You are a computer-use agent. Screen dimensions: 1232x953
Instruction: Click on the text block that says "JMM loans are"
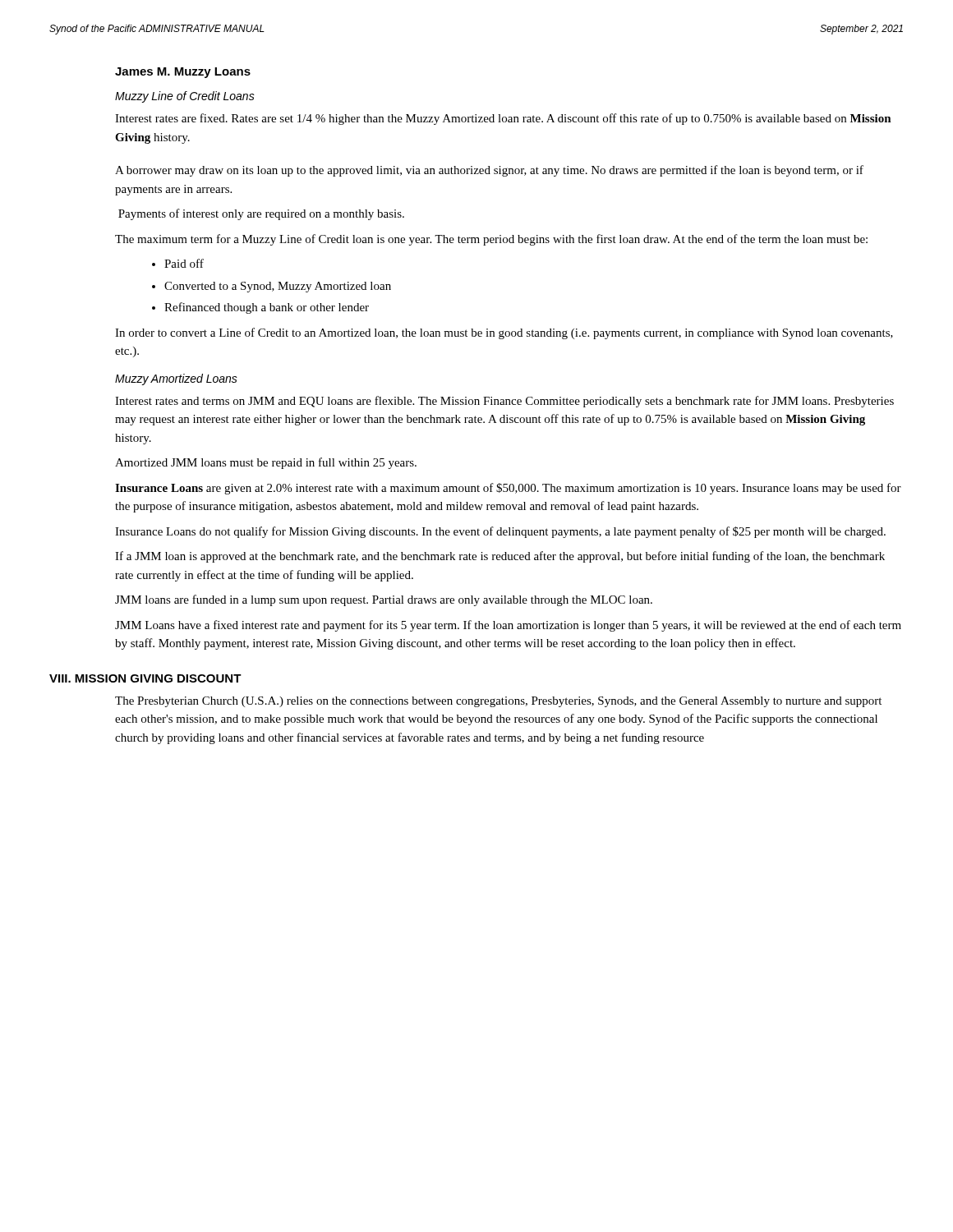coord(384,600)
